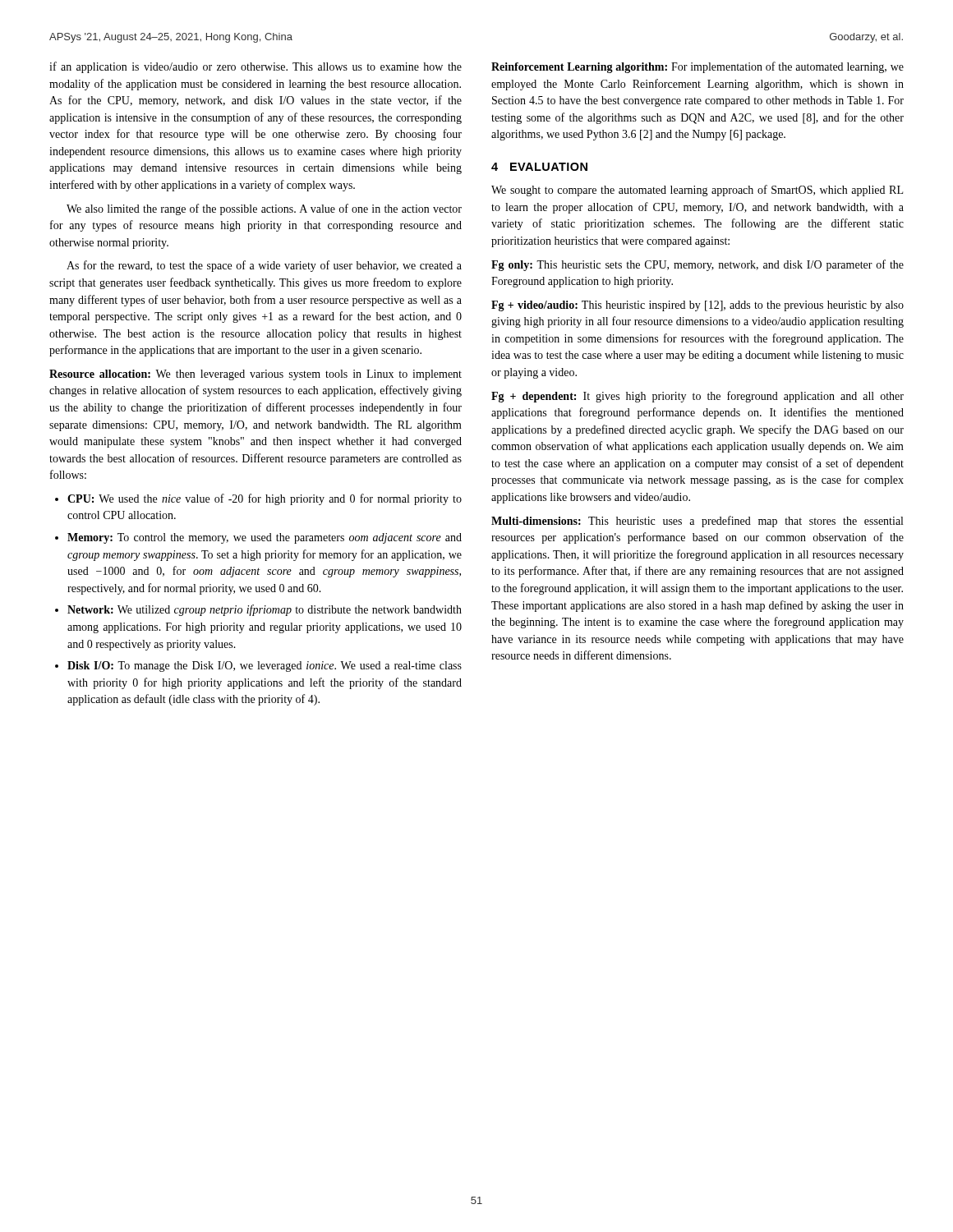Point to the passage starting "Resource allocation: We then leveraged various"
Screen dimensions: 1232x953
pyautogui.click(x=255, y=425)
